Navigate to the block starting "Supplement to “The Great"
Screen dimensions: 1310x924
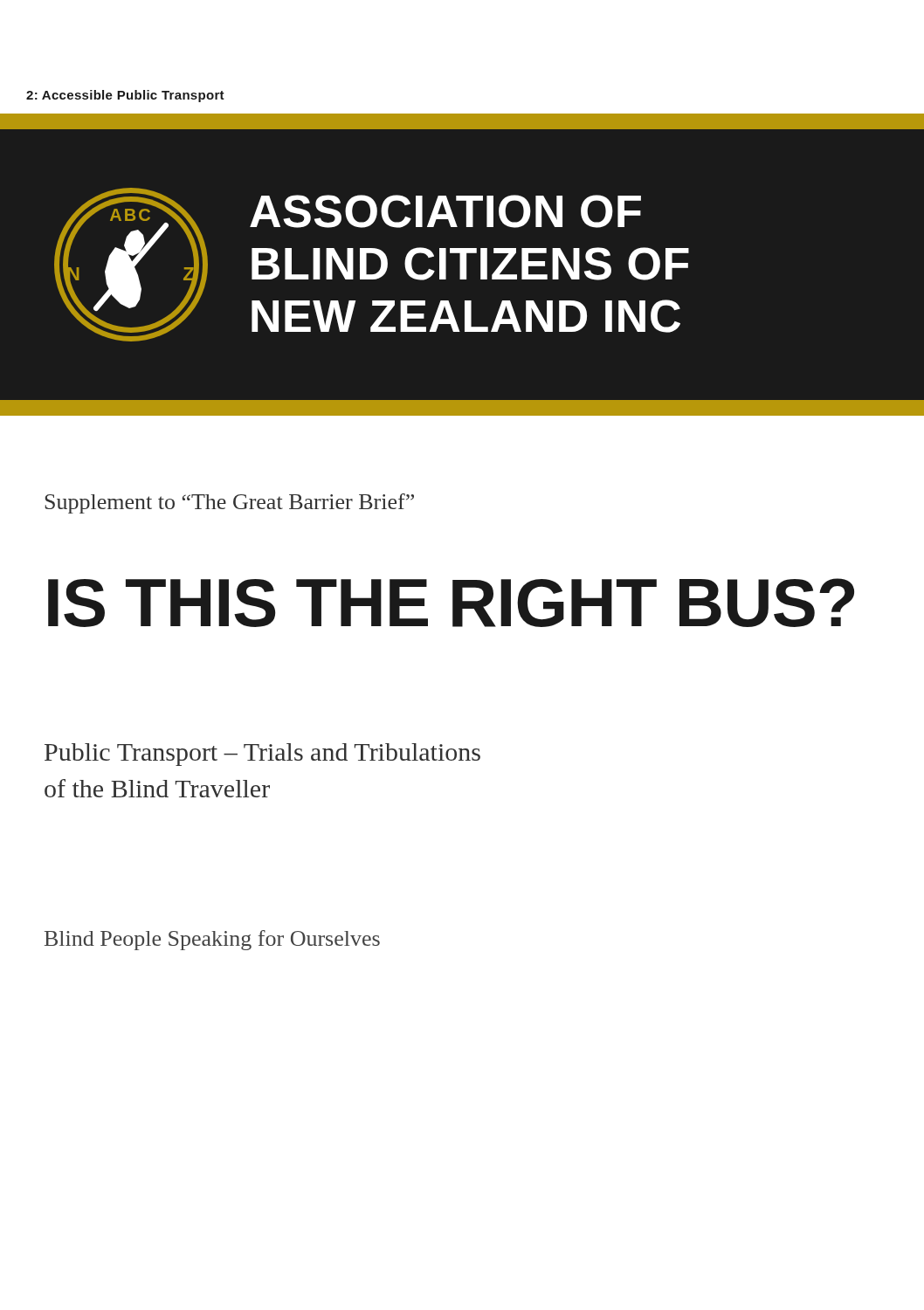pyautogui.click(x=229, y=502)
